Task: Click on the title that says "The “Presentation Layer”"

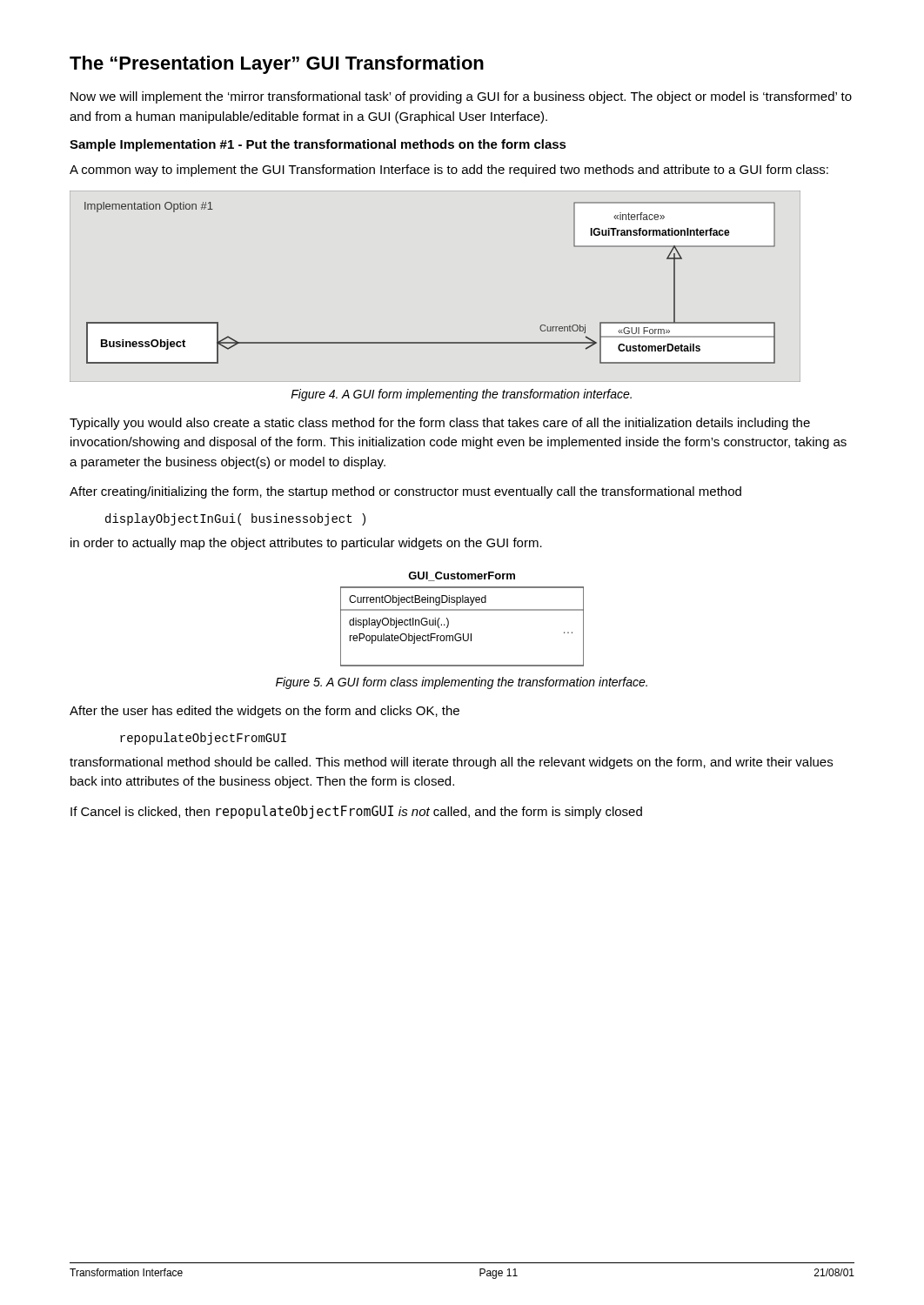Action: point(462,63)
